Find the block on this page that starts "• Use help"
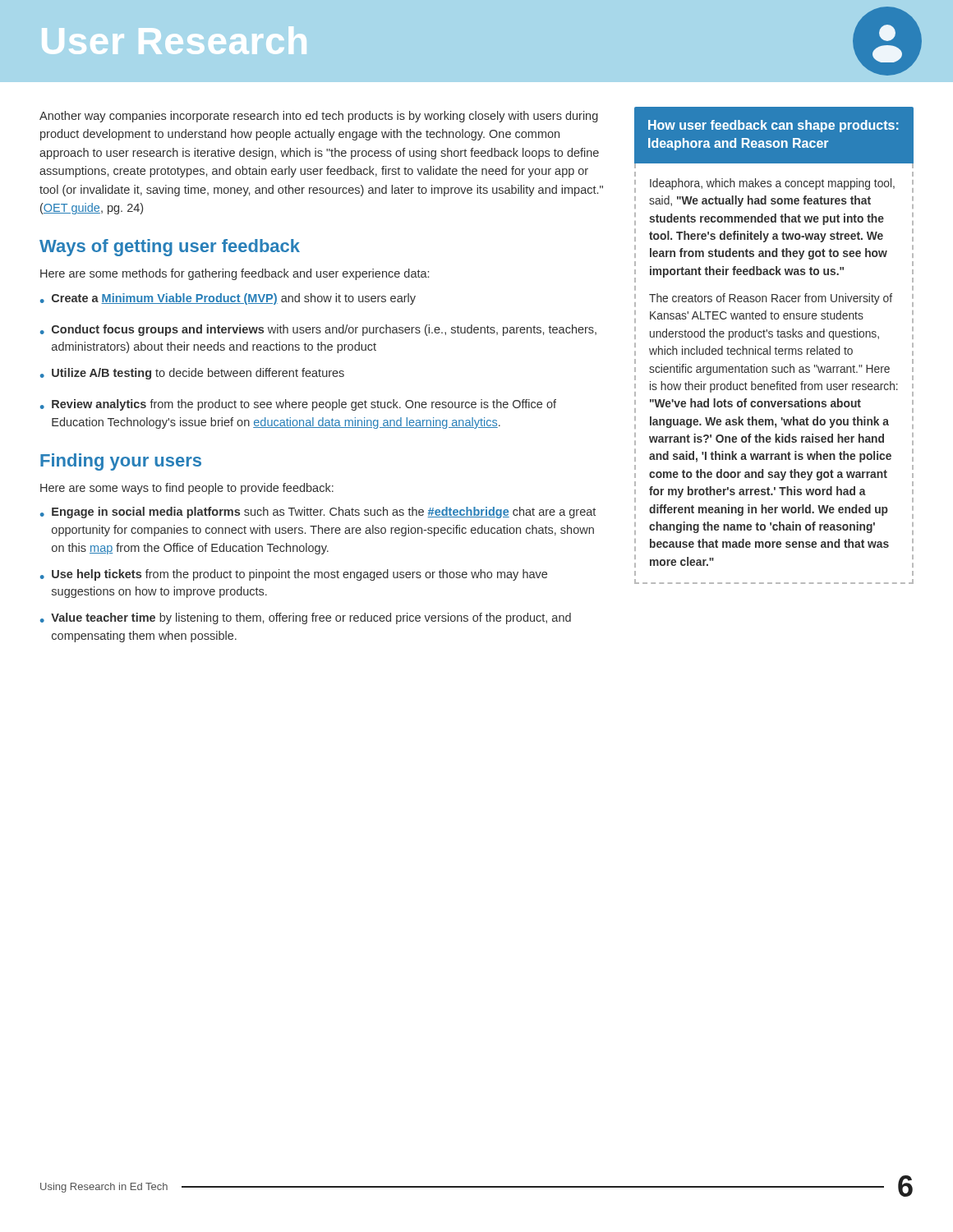953x1232 pixels. (x=322, y=583)
